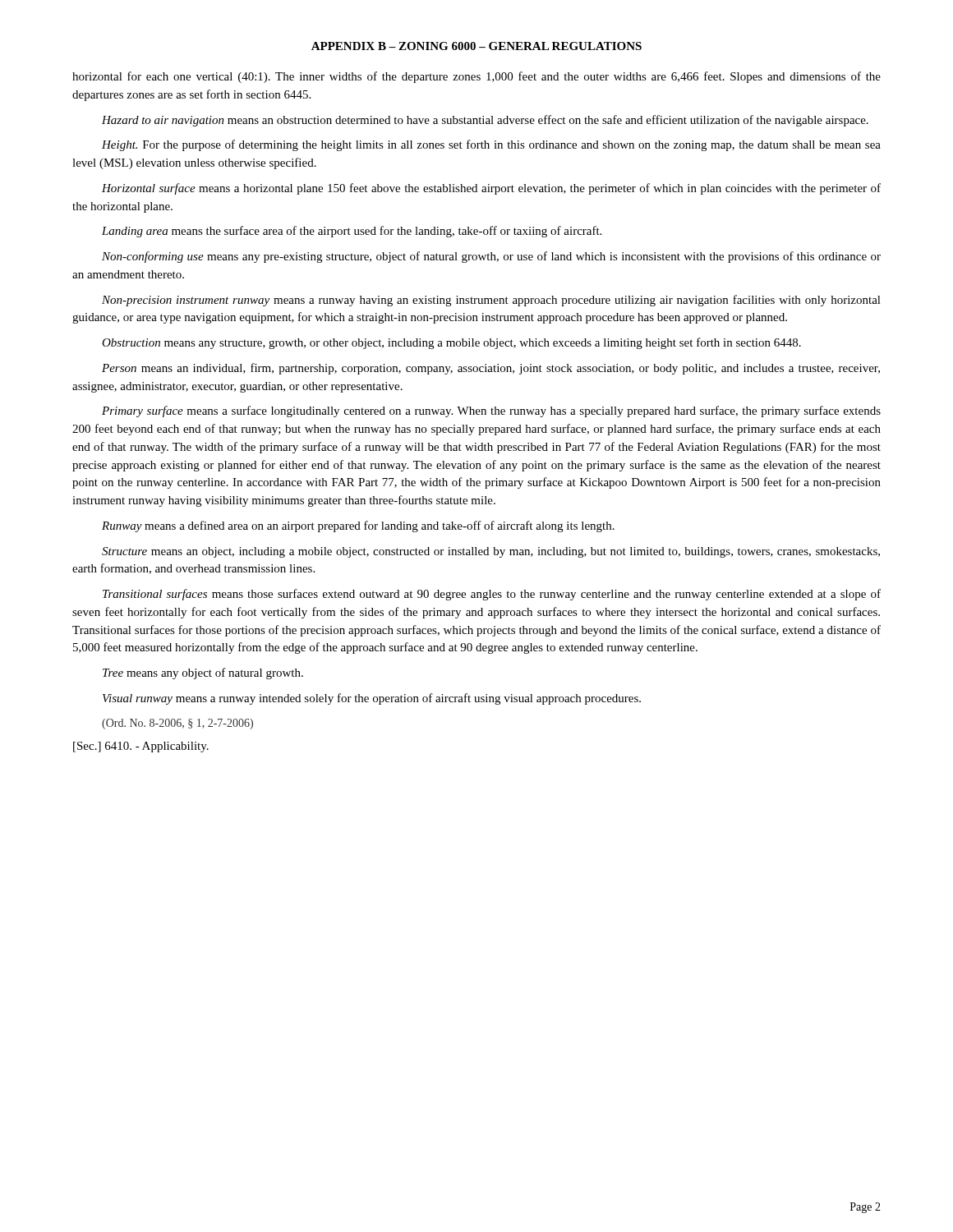This screenshot has width=953, height=1232.
Task: Find the block starting "Hazard to air navigation"
Action: tap(485, 120)
